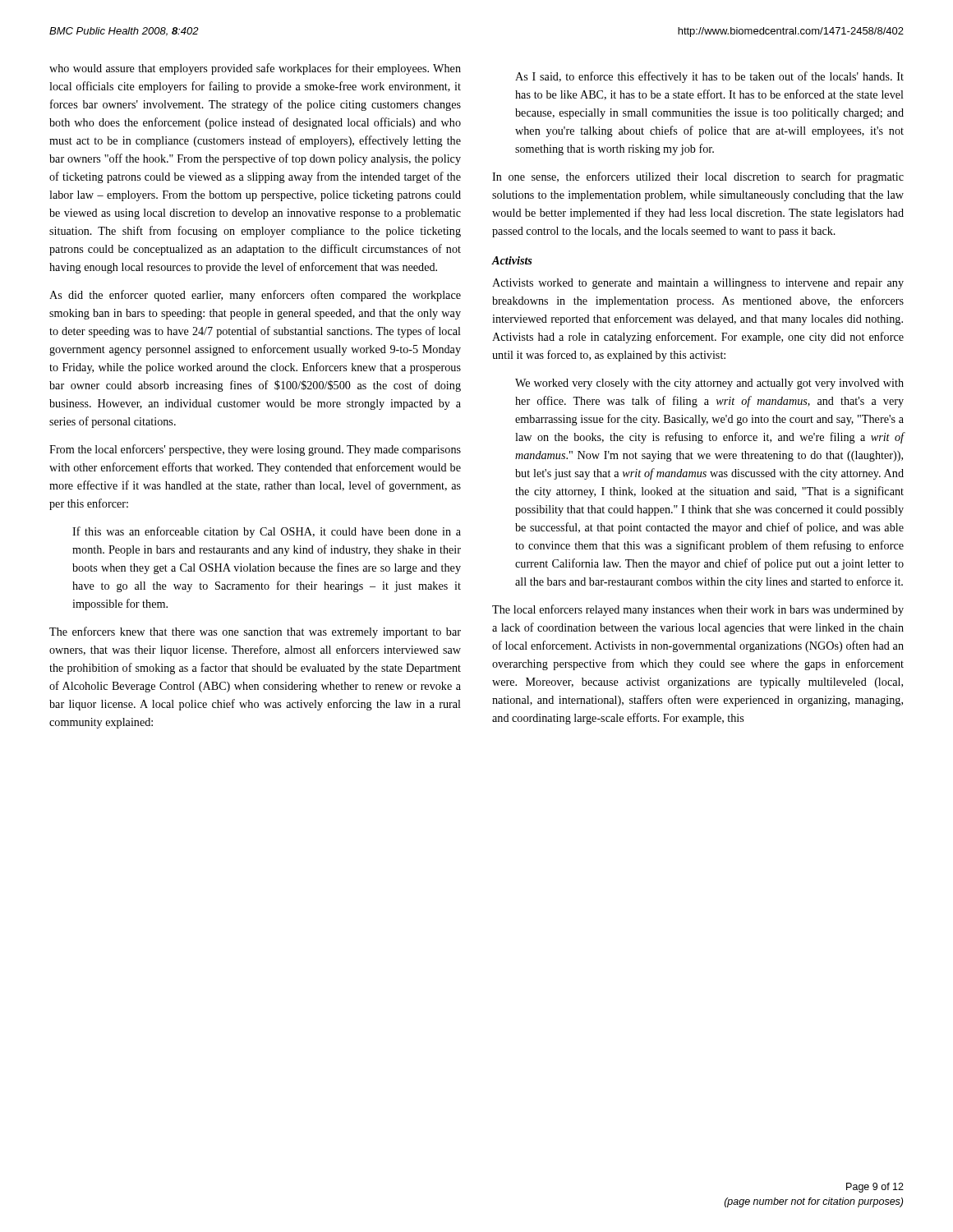Image resolution: width=953 pixels, height=1232 pixels.
Task: Locate the passage starting "We worked very closely with the"
Action: click(709, 482)
